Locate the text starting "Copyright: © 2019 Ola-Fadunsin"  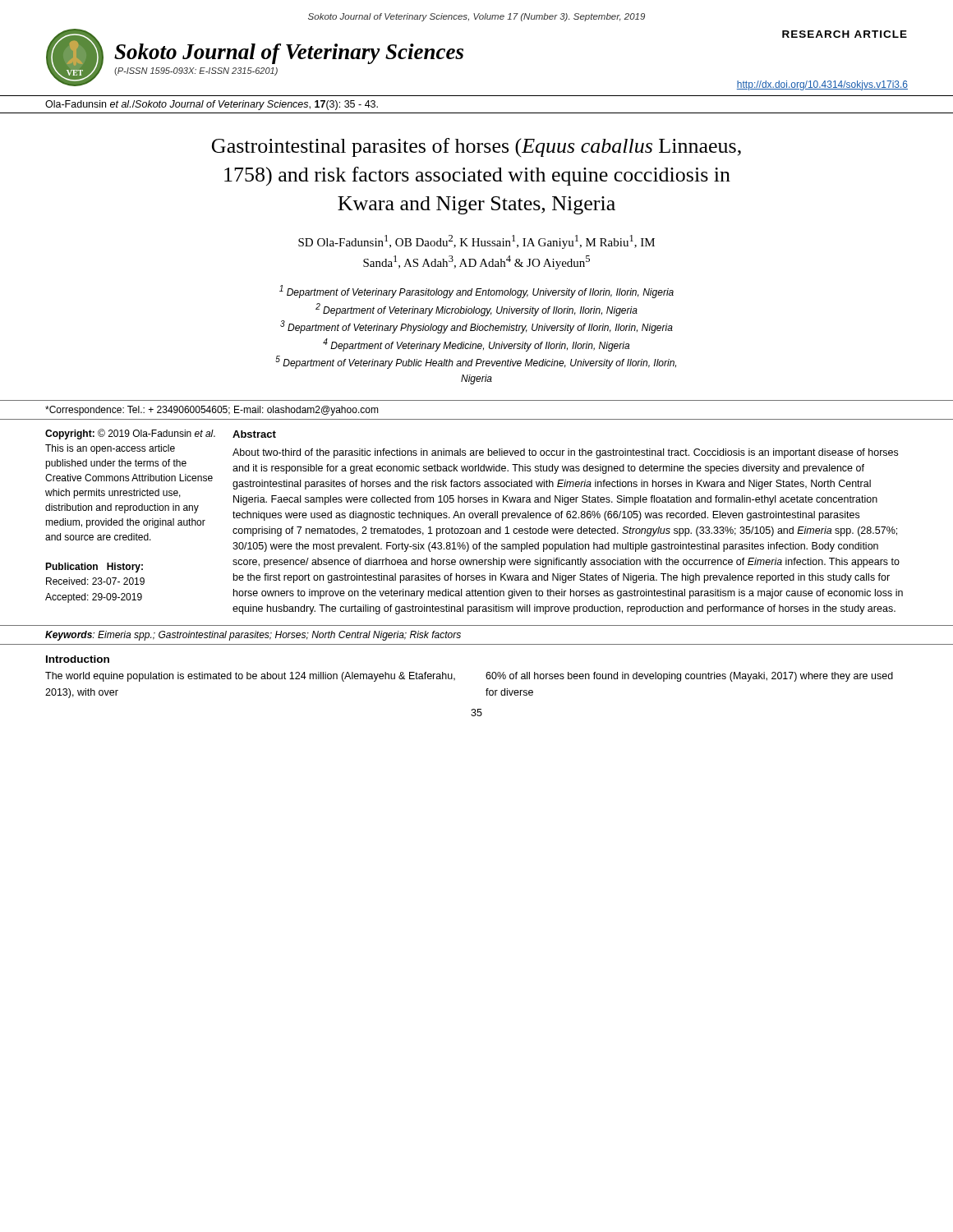[x=130, y=485]
